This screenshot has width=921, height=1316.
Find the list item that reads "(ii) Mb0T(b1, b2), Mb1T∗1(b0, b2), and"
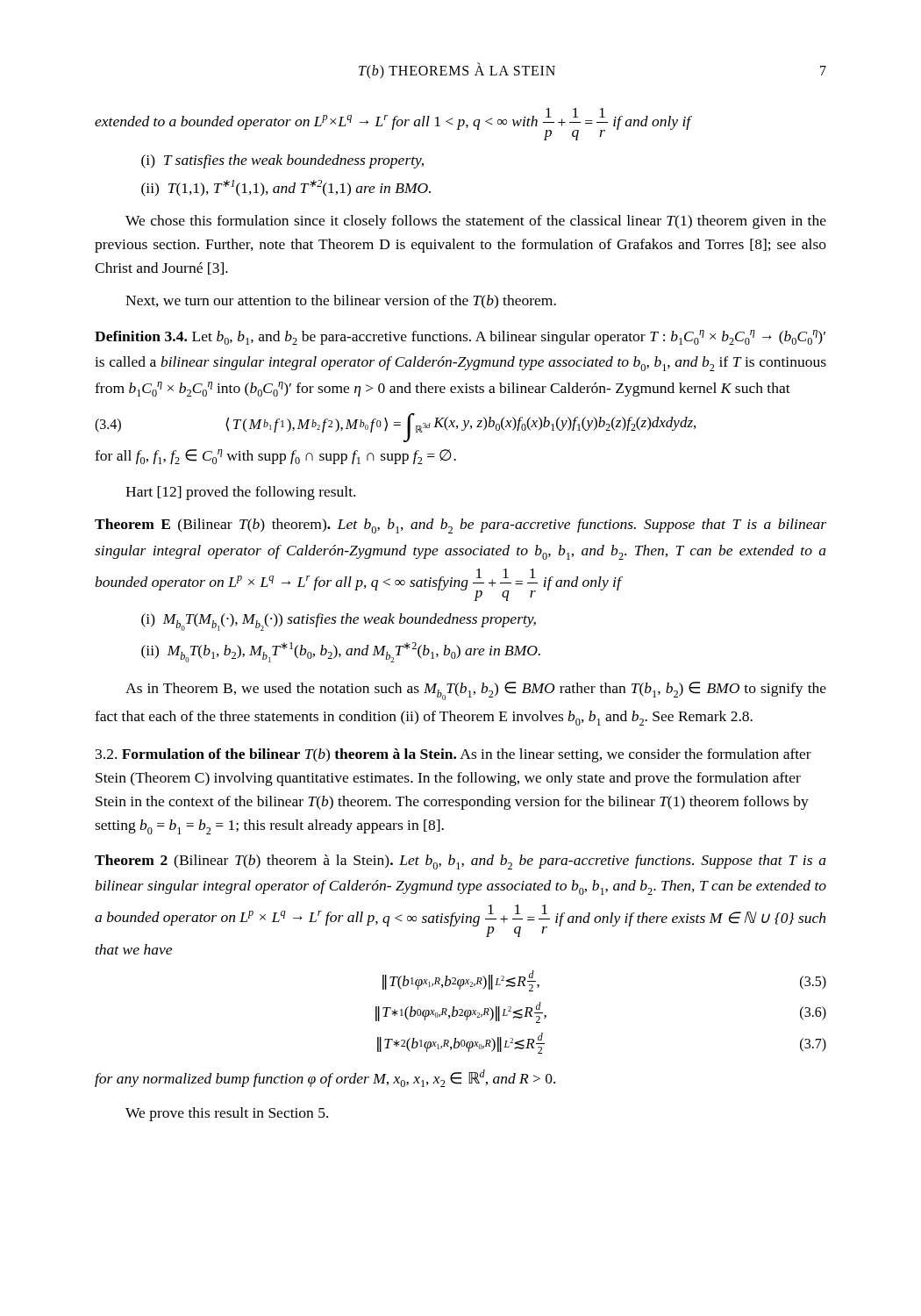pyautogui.click(x=341, y=652)
